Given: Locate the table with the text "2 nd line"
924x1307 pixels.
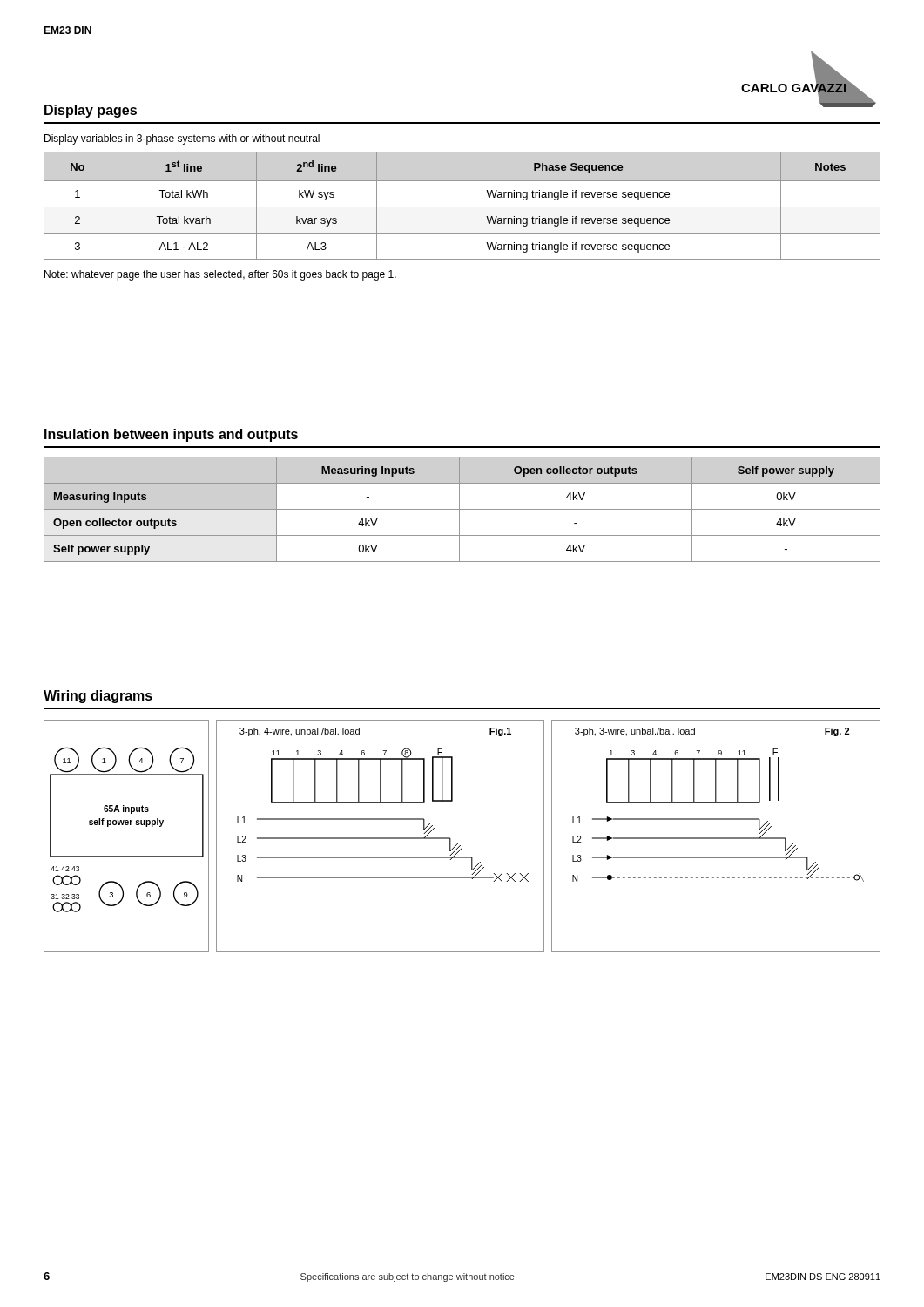Looking at the screenshot, I should [x=462, y=206].
